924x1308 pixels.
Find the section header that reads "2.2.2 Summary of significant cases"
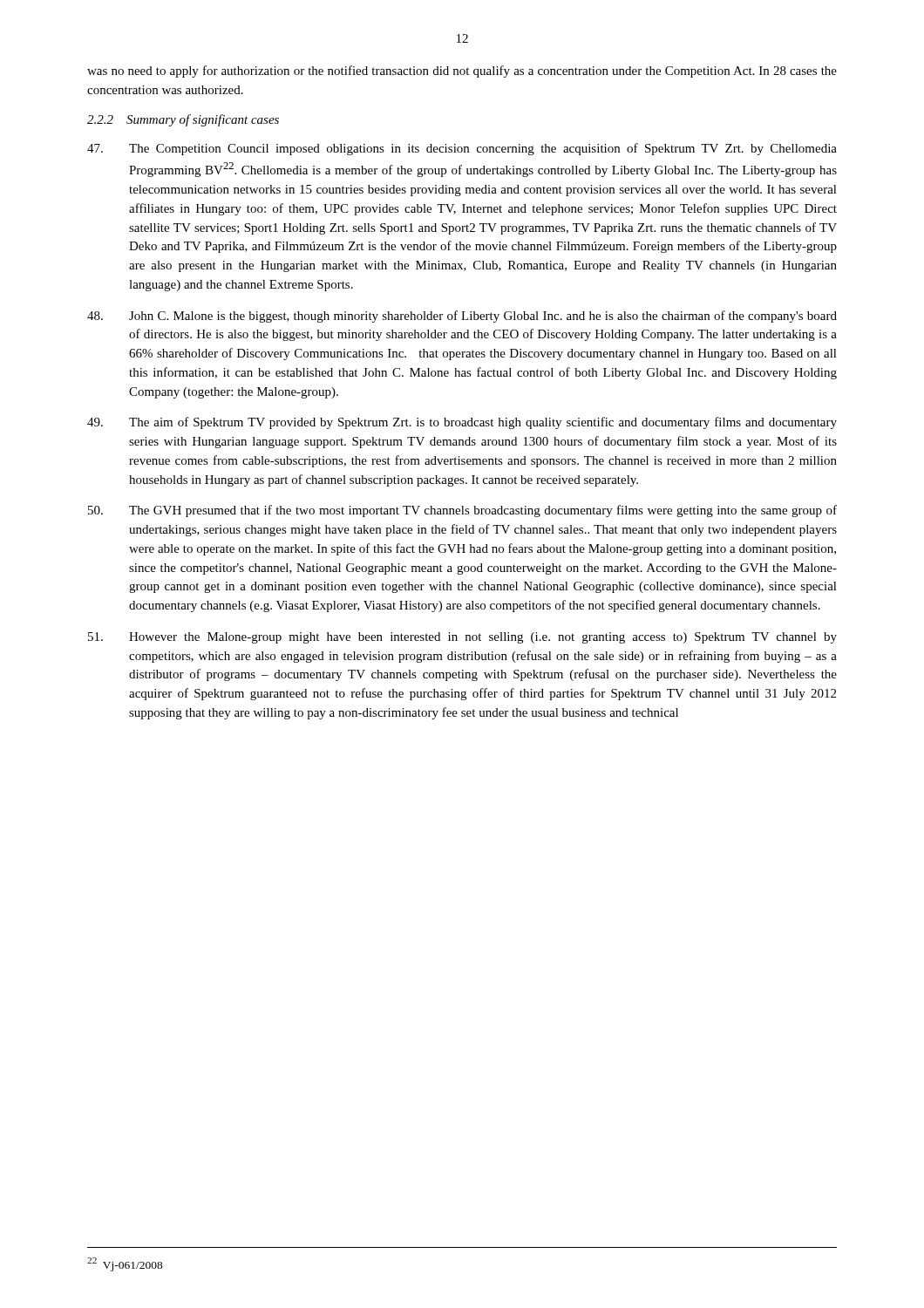[183, 119]
